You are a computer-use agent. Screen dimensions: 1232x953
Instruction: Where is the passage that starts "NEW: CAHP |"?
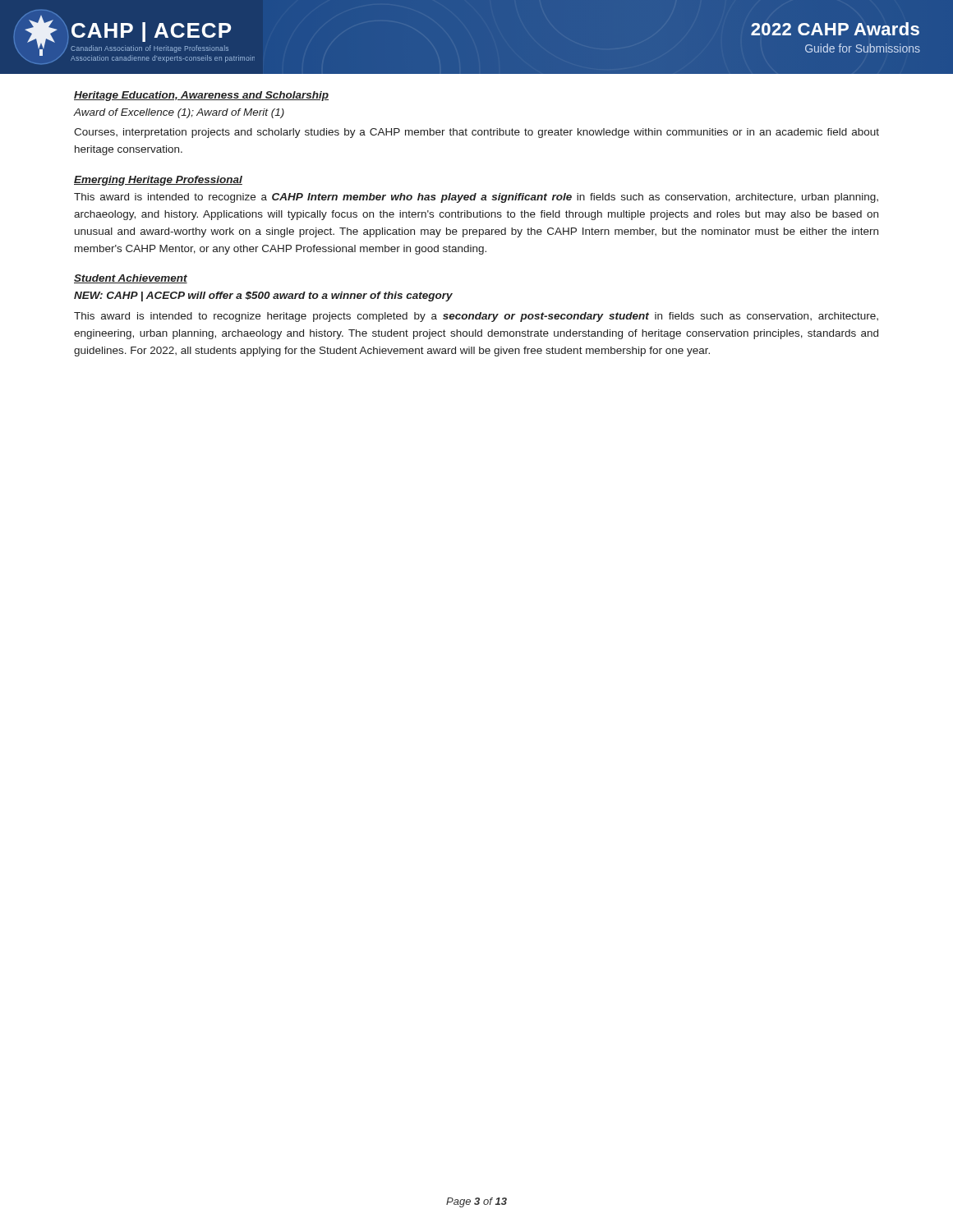263,297
